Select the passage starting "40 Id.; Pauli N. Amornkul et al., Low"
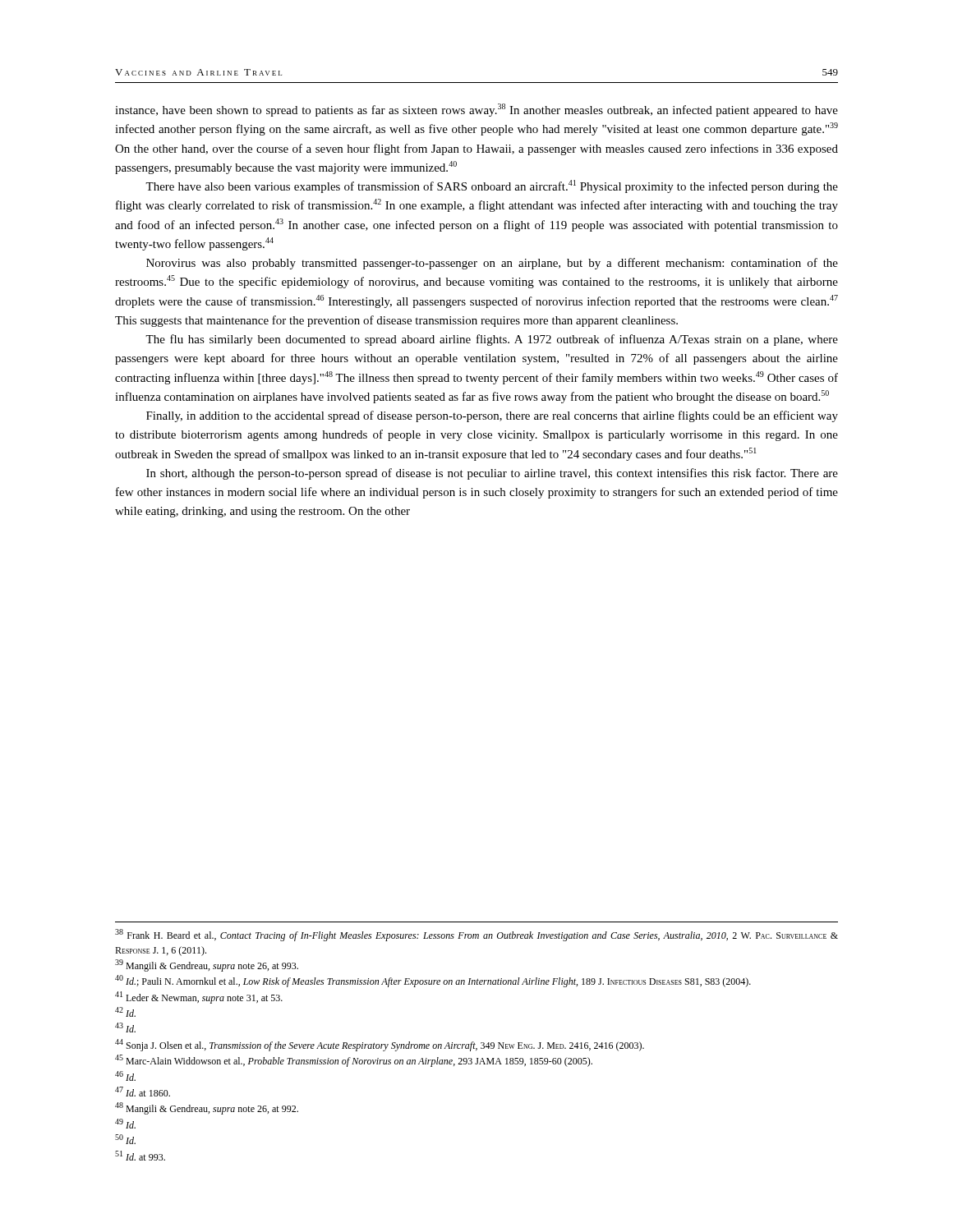The height and width of the screenshot is (1232, 953). click(433, 981)
